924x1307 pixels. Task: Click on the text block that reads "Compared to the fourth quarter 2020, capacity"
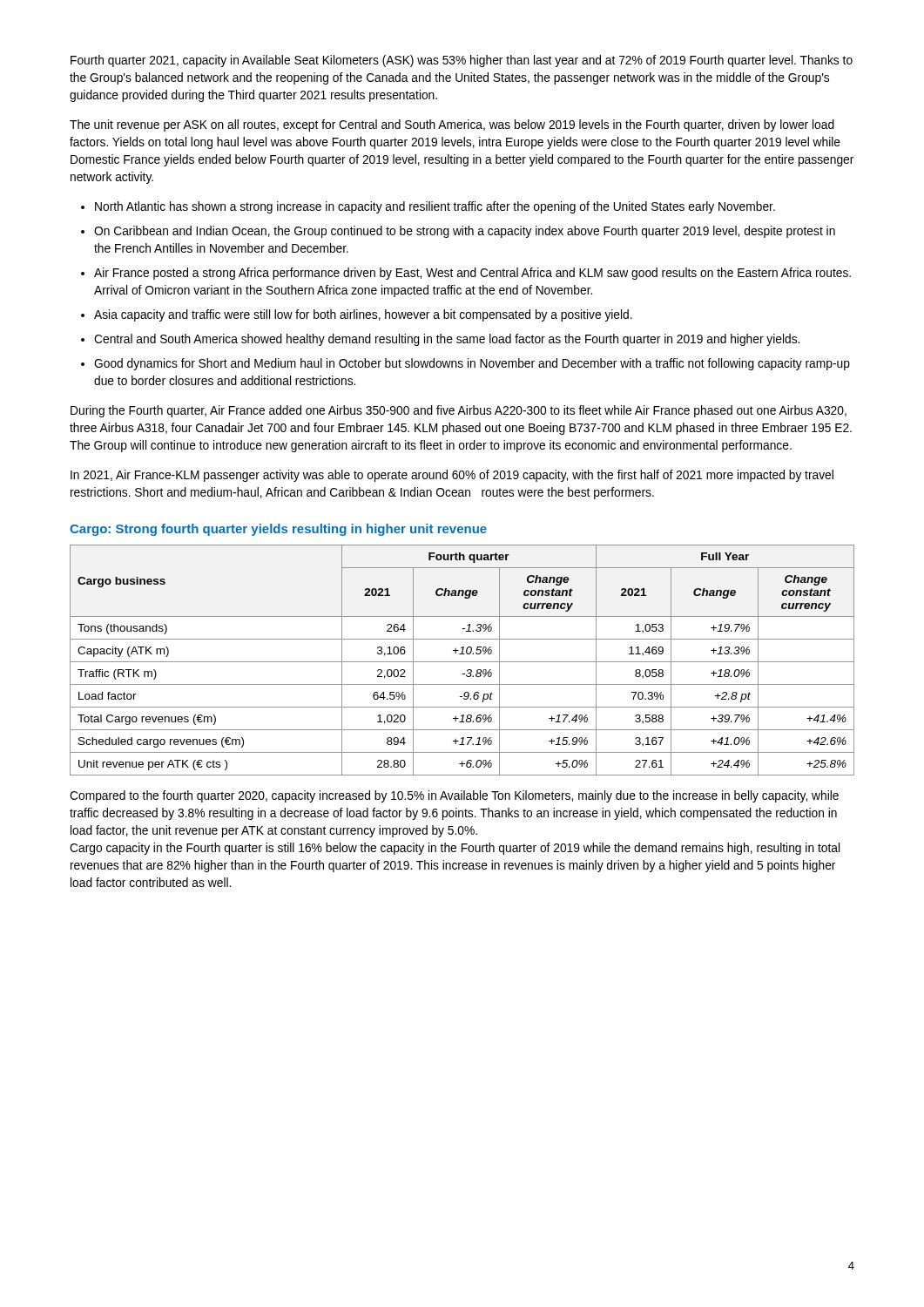[455, 840]
